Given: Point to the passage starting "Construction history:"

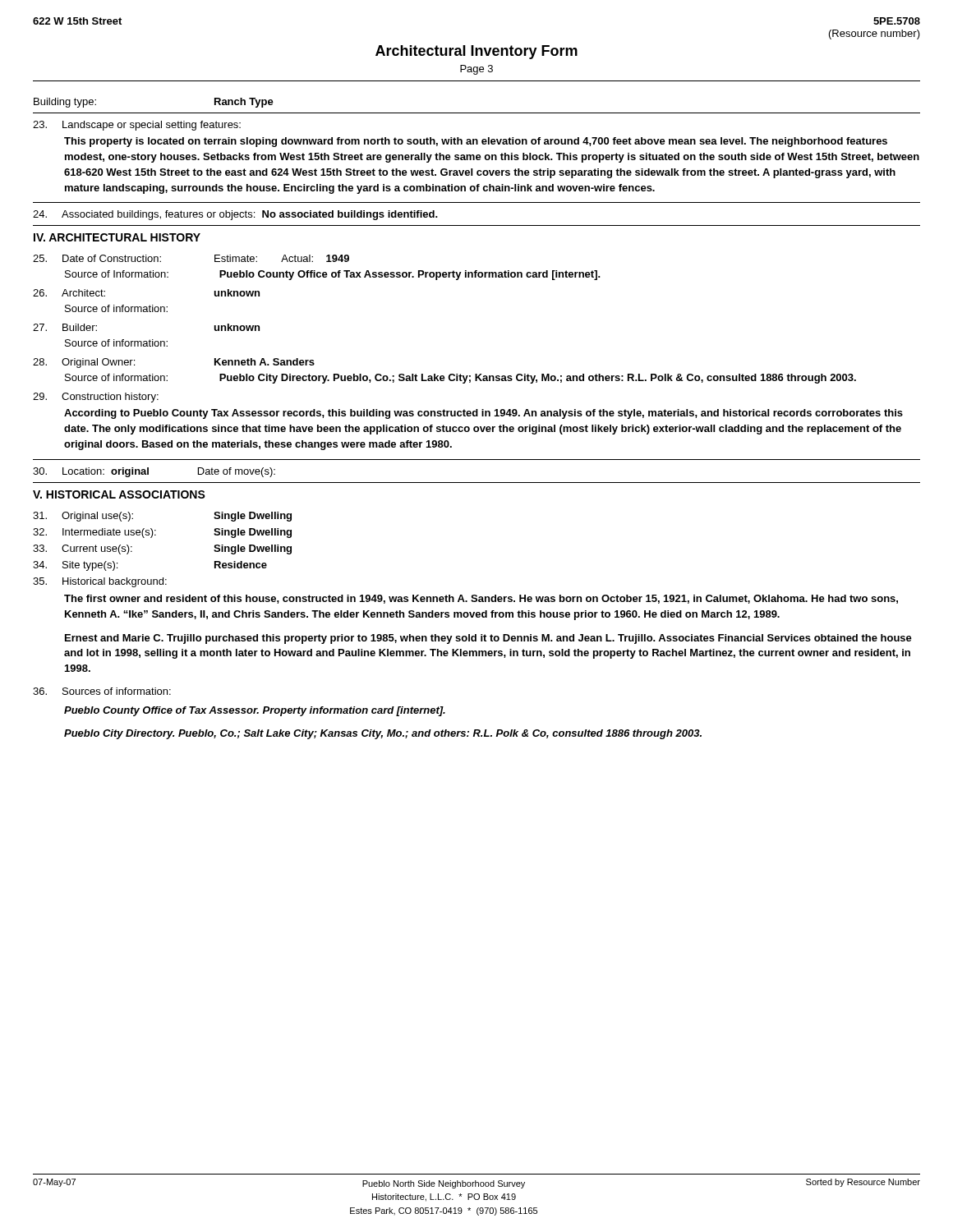Looking at the screenshot, I should click(x=96, y=397).
